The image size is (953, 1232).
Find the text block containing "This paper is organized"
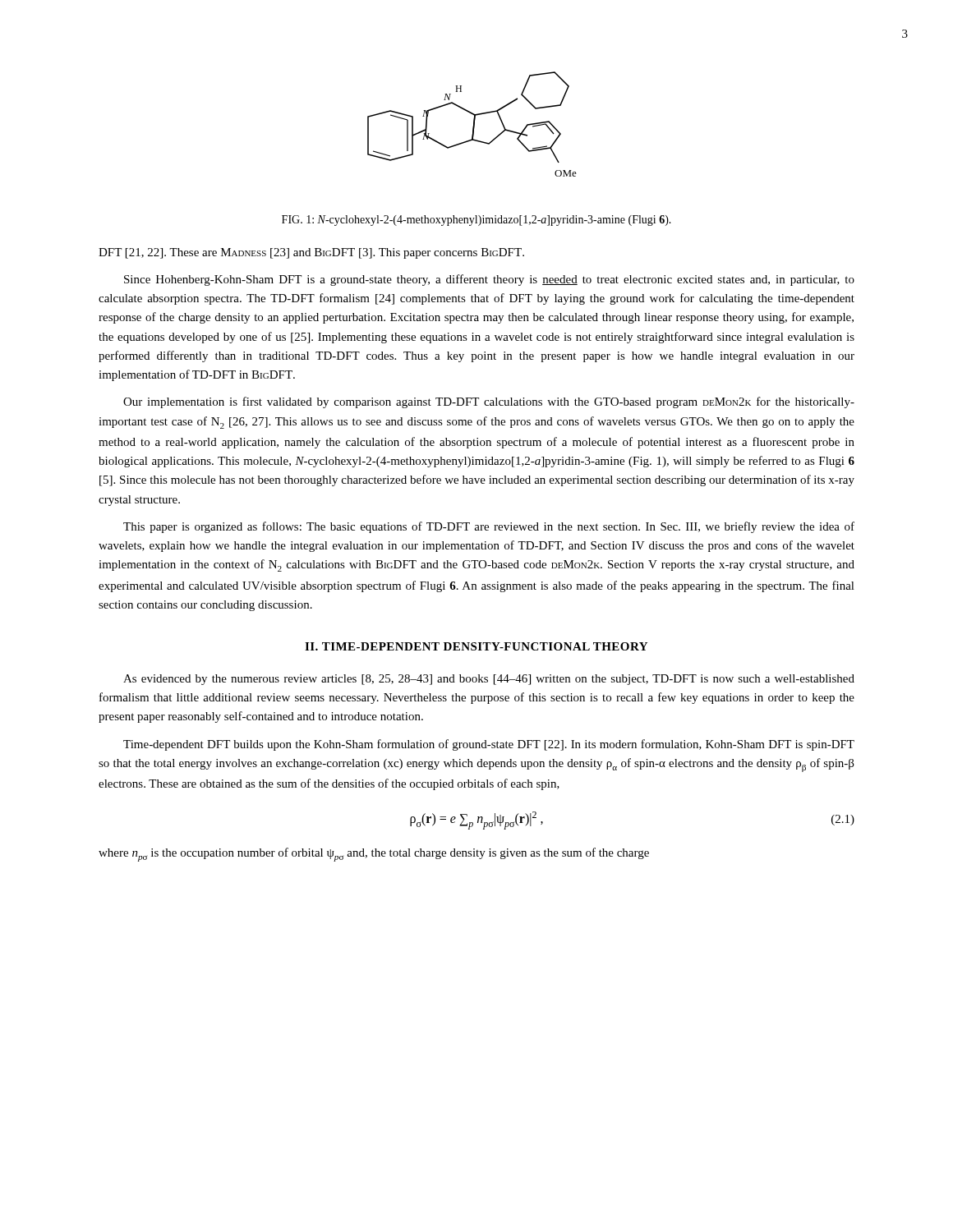[x=476, y=566]
